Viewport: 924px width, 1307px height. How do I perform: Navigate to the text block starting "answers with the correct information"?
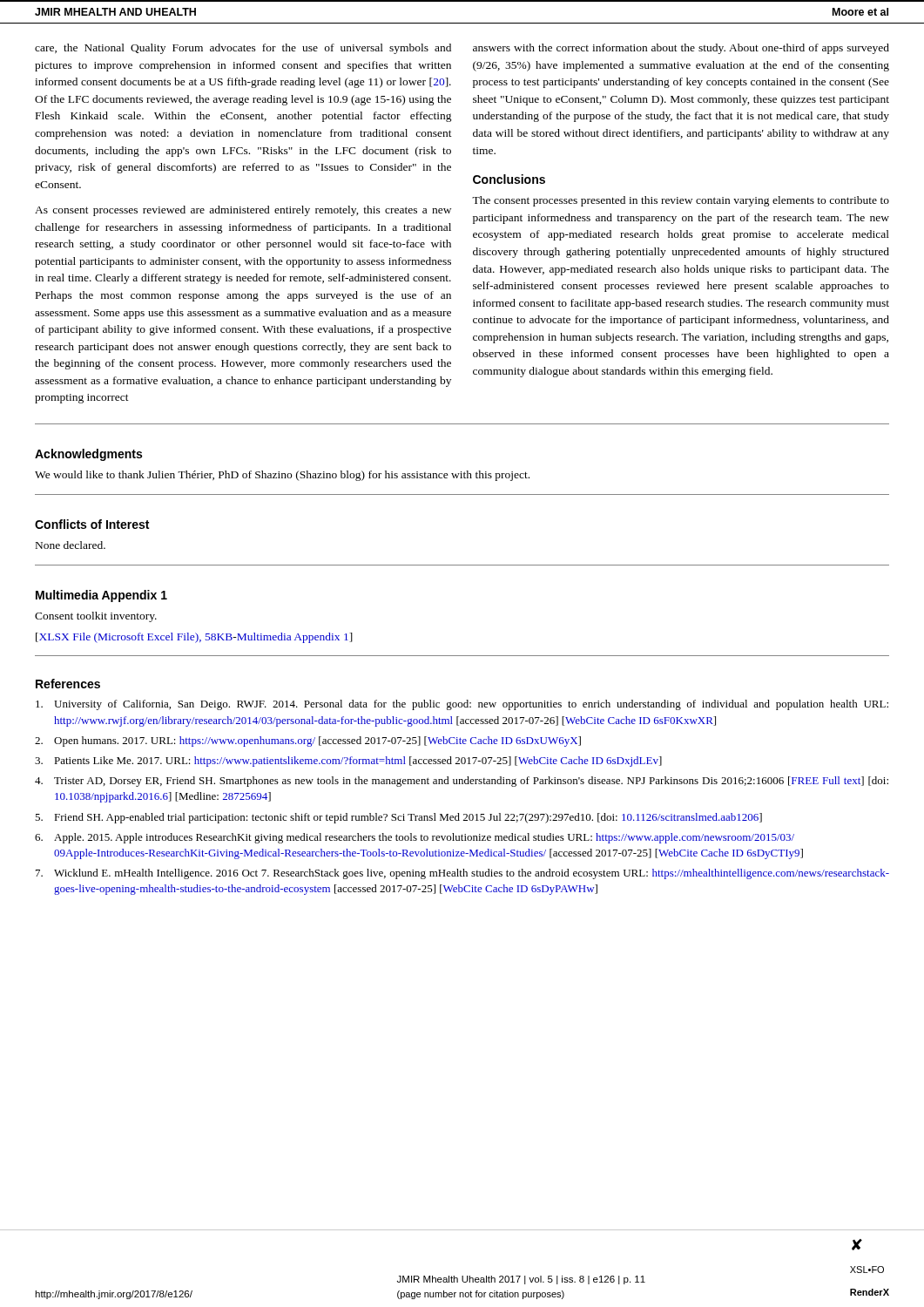[681, 99]
